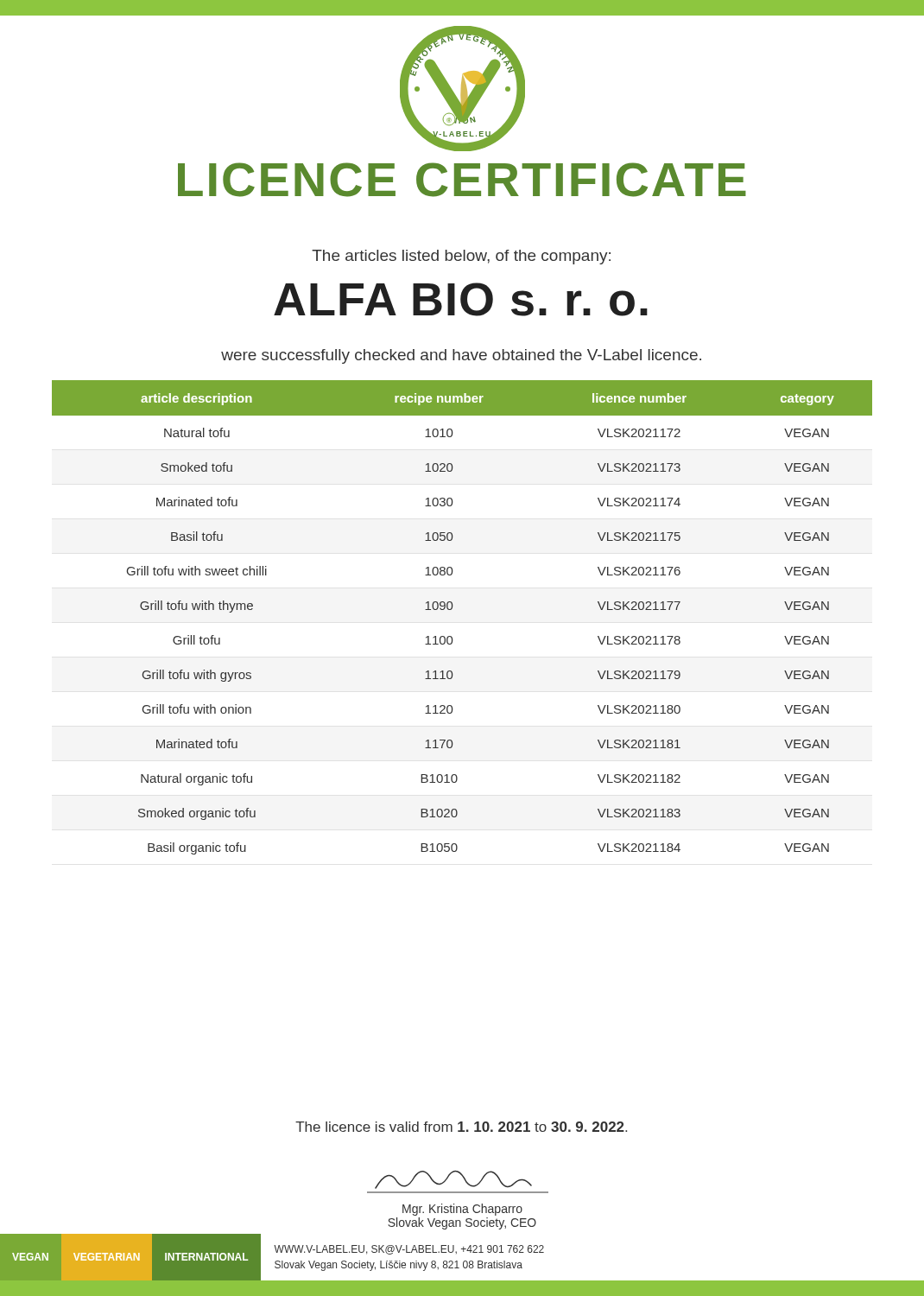Point to the element starting "ALFA BIO s. r. o."
The height and width of the screenshot is (1296, 924).
click(462, 299)
